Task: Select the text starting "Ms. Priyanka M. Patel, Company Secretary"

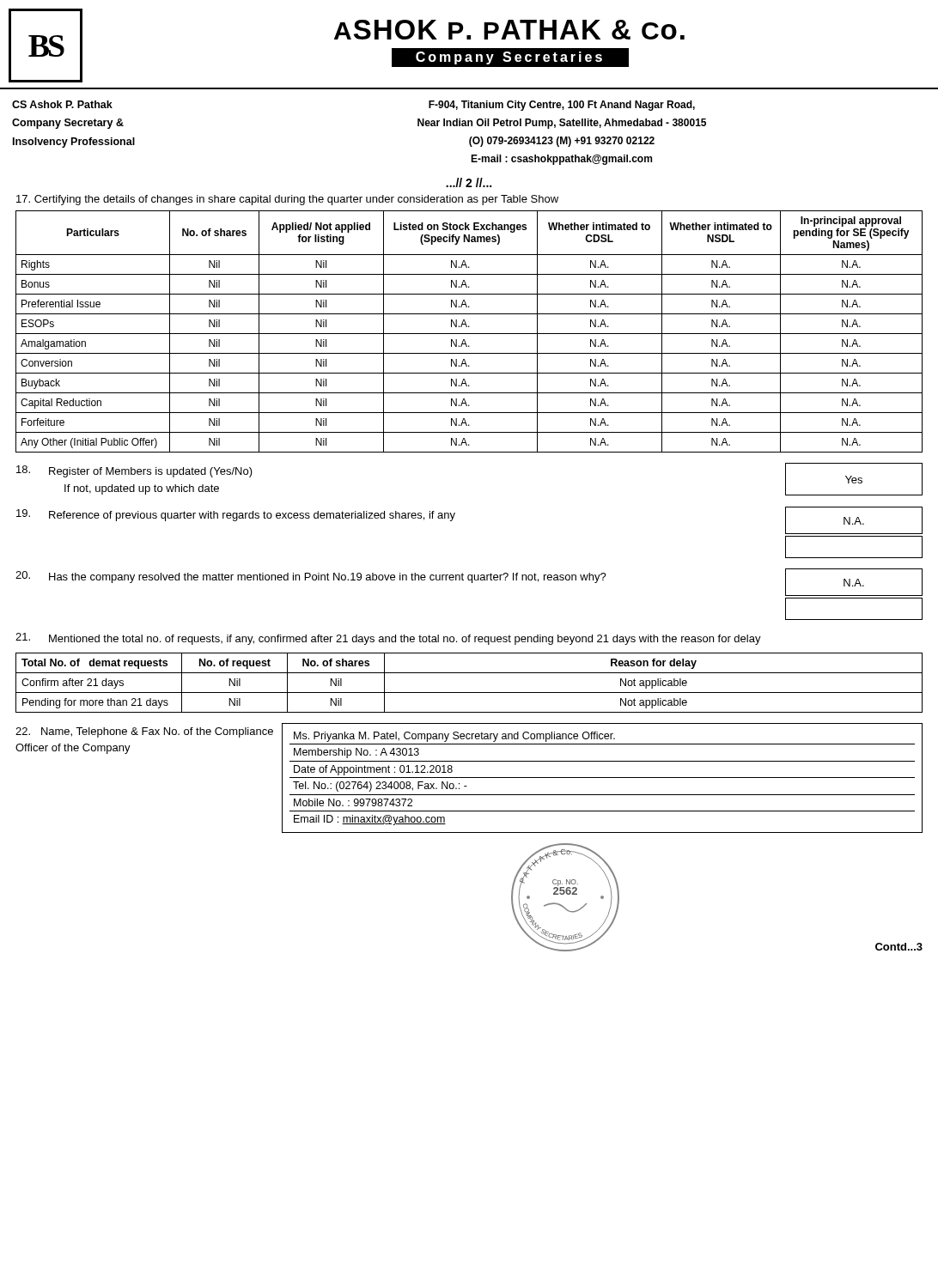Action: click(602, 778)
